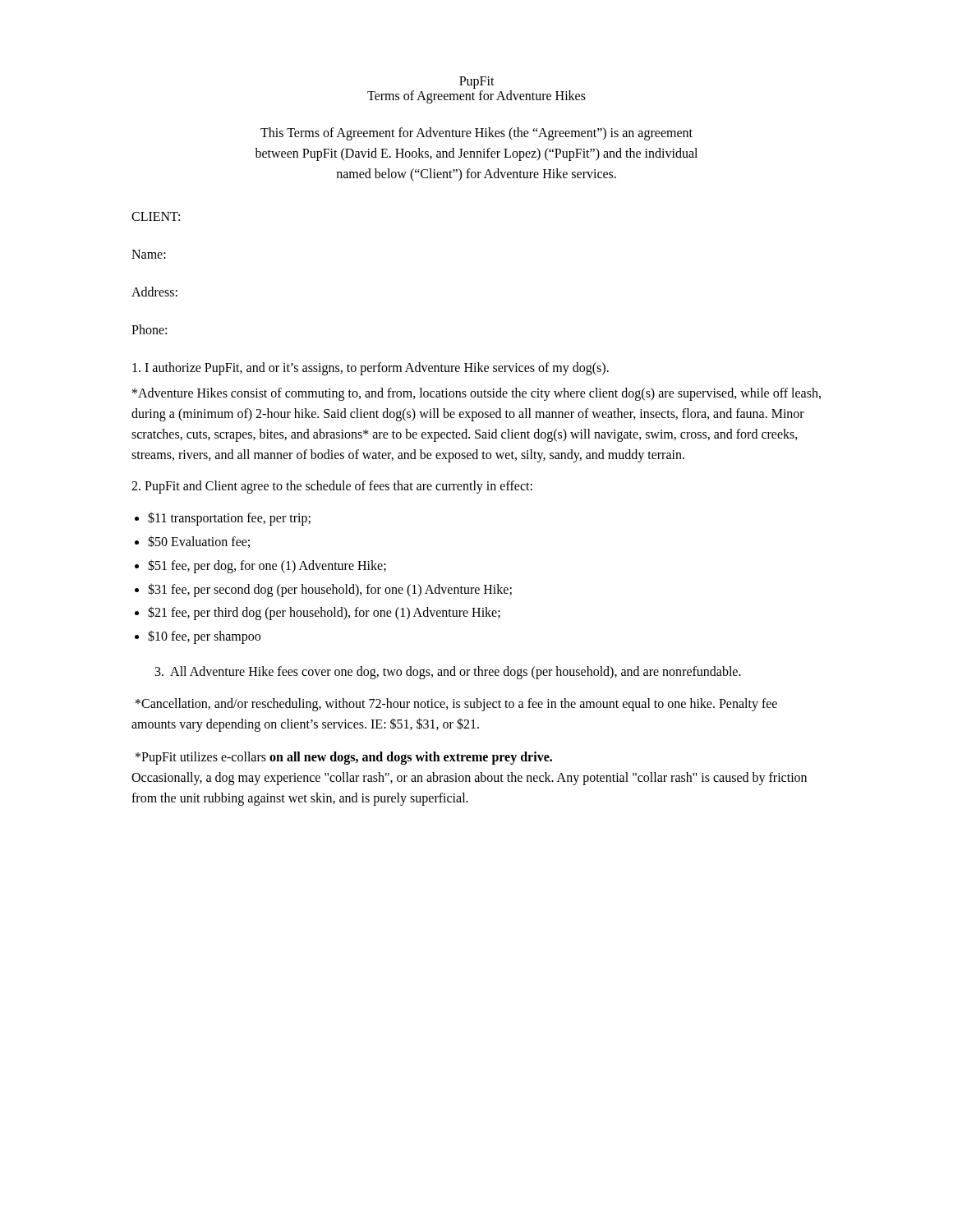953x1232 pixels.
Task: Point to the block beginning "This Terms of Agreement for"
Action: pyautogui.click(x=476, y=153)
